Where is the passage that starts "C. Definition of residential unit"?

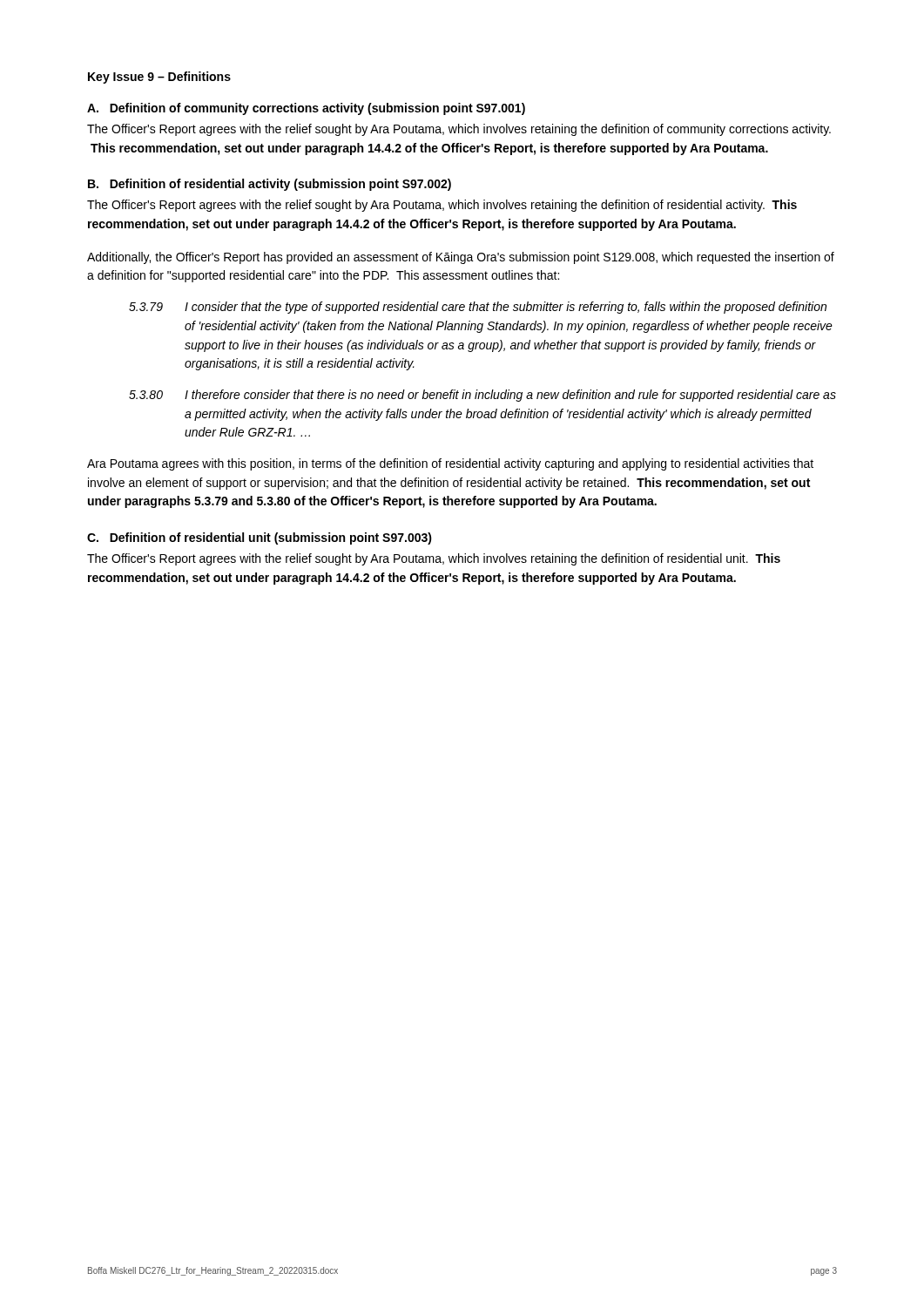tap(462, 559)
